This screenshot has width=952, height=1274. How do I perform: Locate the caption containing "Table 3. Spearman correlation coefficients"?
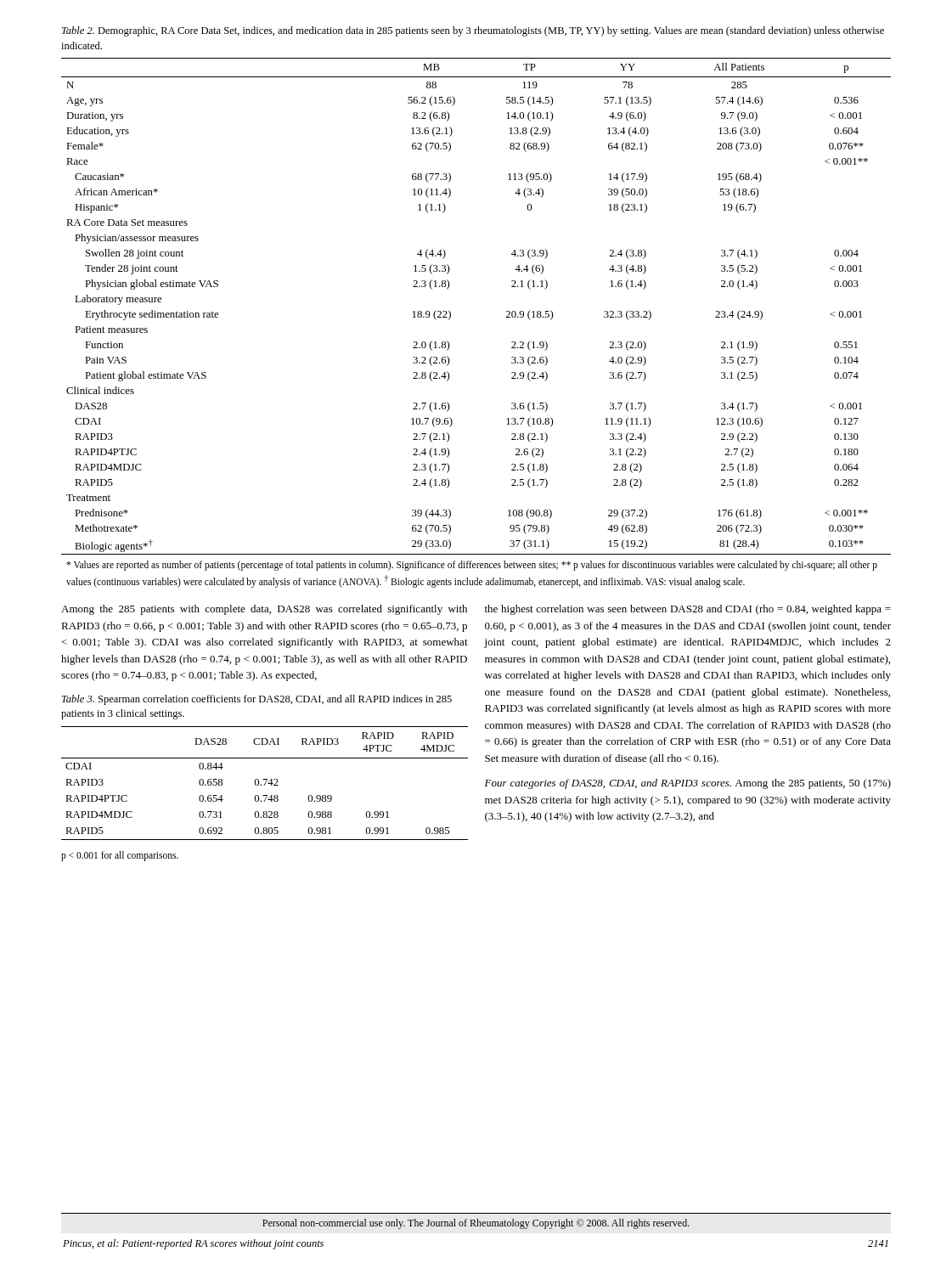[257, 706]
